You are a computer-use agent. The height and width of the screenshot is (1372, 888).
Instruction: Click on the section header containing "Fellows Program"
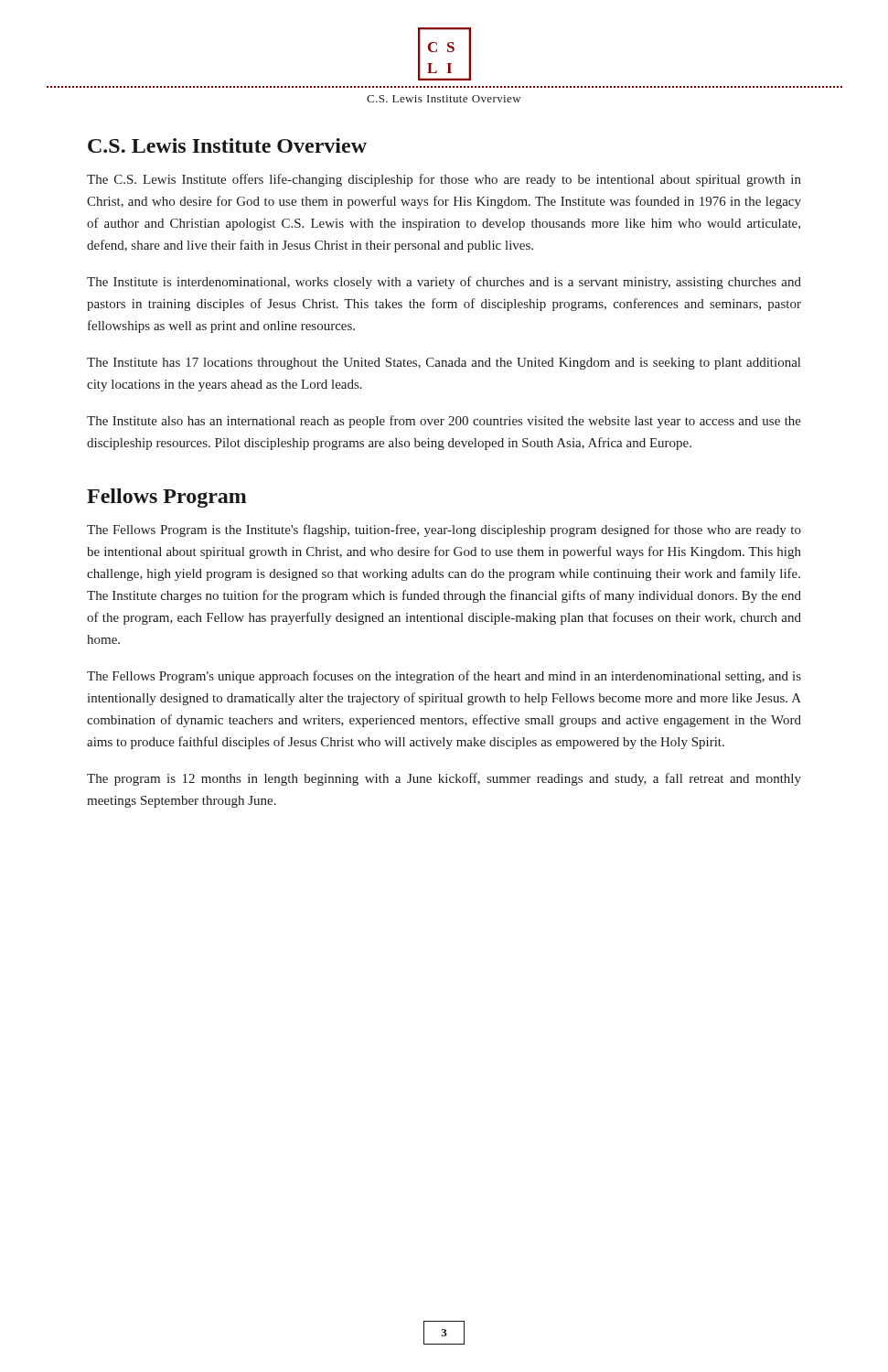coord(167,498)
